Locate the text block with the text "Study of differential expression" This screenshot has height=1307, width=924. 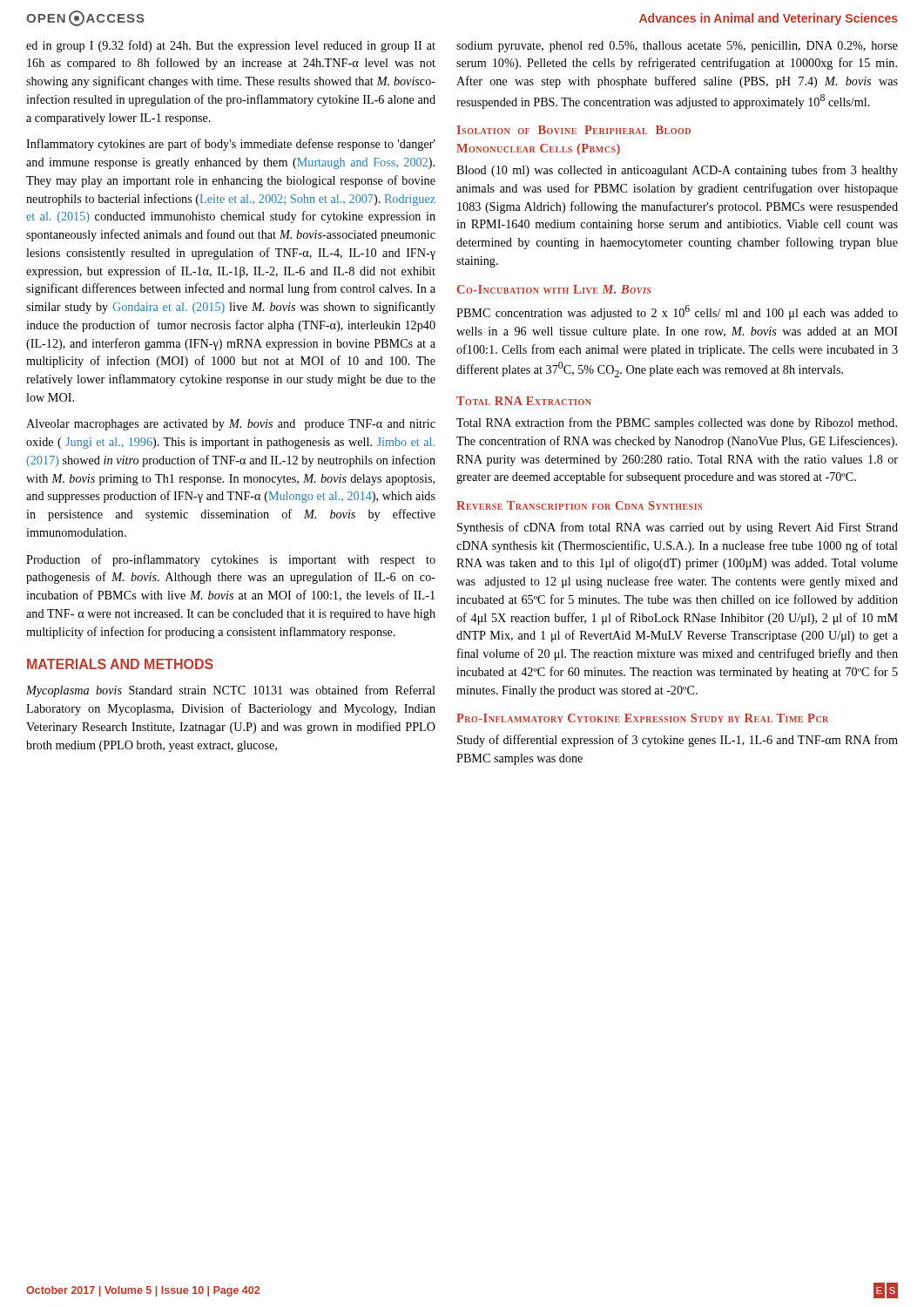[677, 749]
